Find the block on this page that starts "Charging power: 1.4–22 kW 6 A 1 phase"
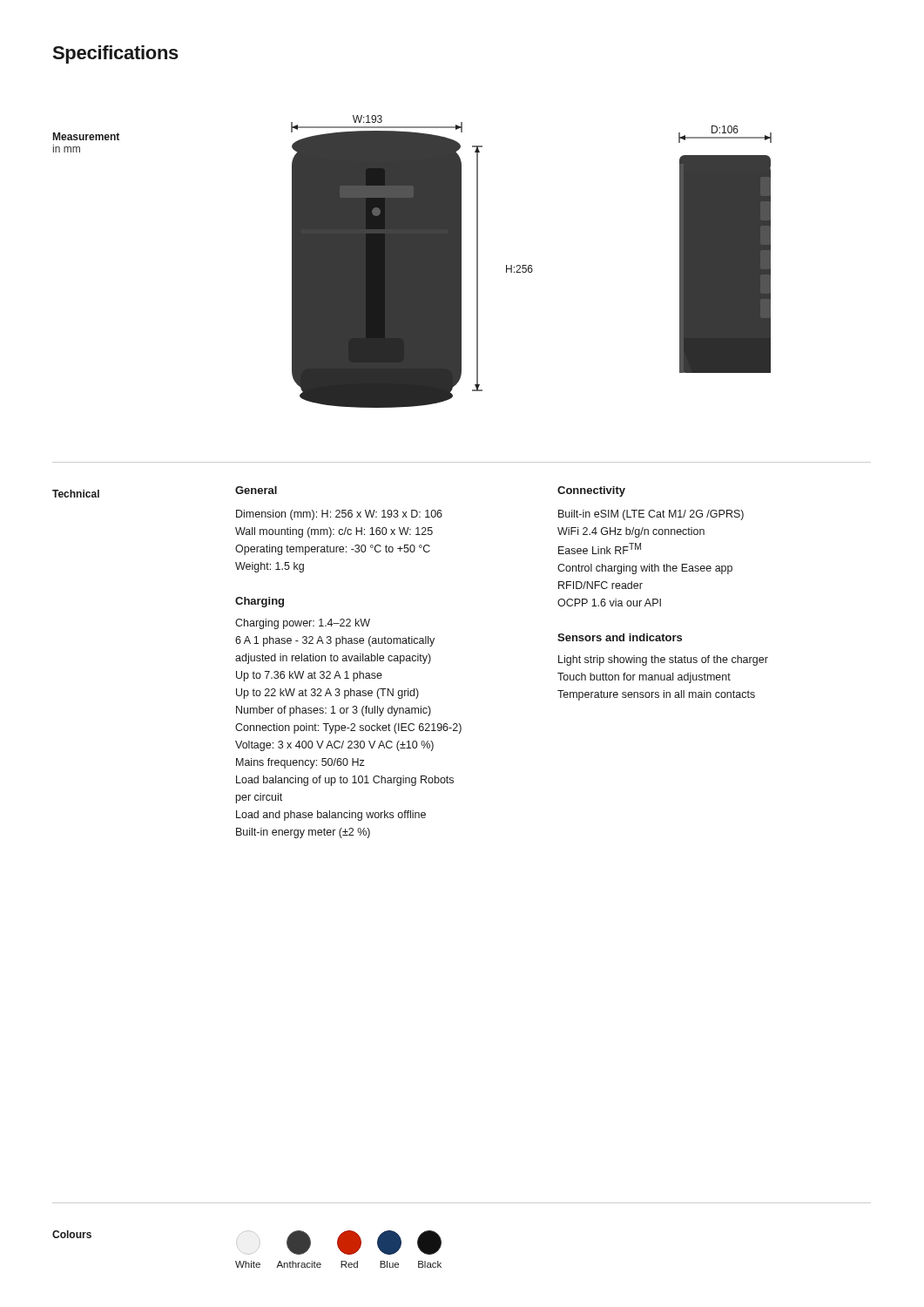 coord(349,728)
